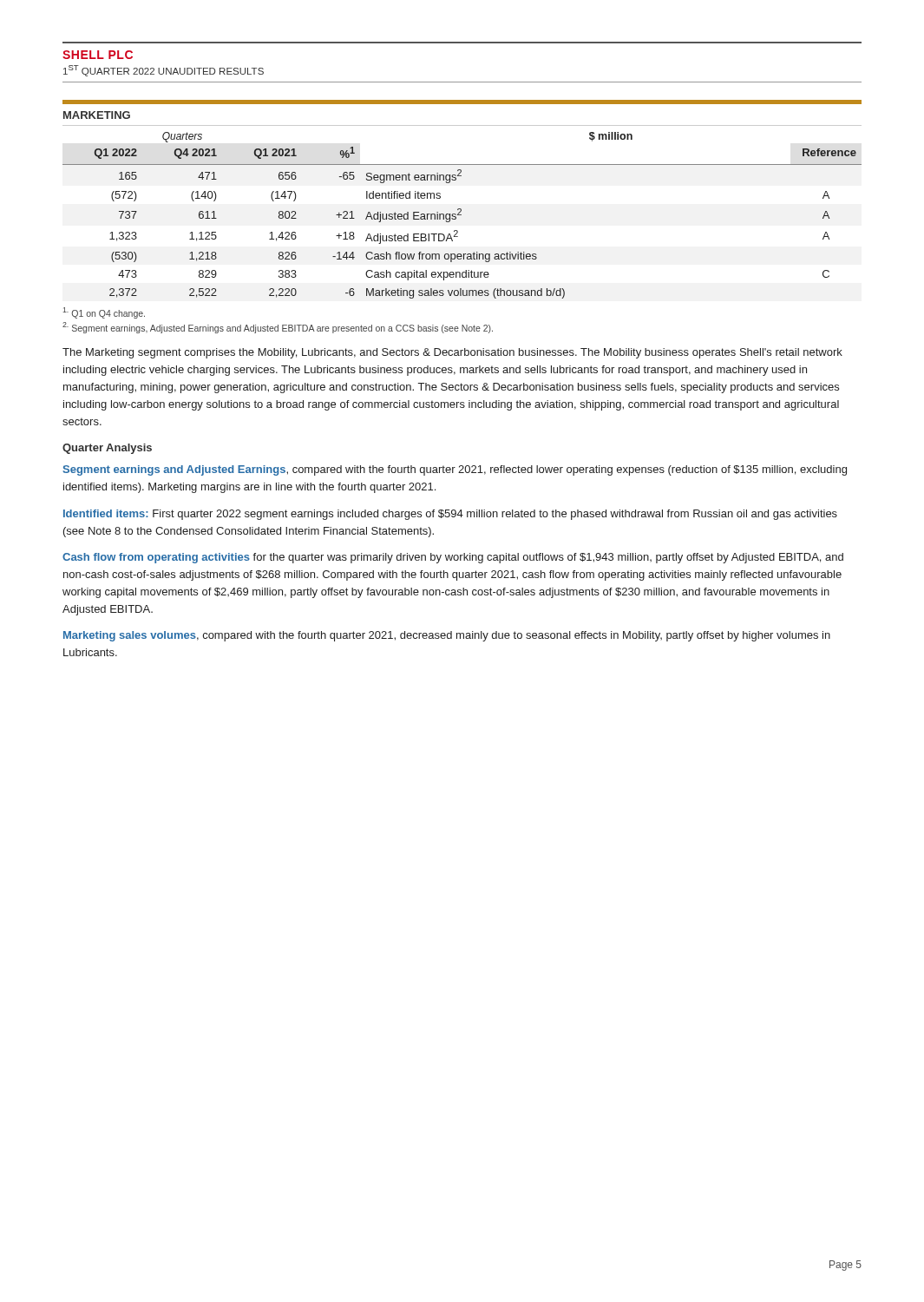The height and width of the screenshot is (1302, 924).
Task: Select the block starting "Cash flow from operating activities for the"
Action: pos(453,583)
